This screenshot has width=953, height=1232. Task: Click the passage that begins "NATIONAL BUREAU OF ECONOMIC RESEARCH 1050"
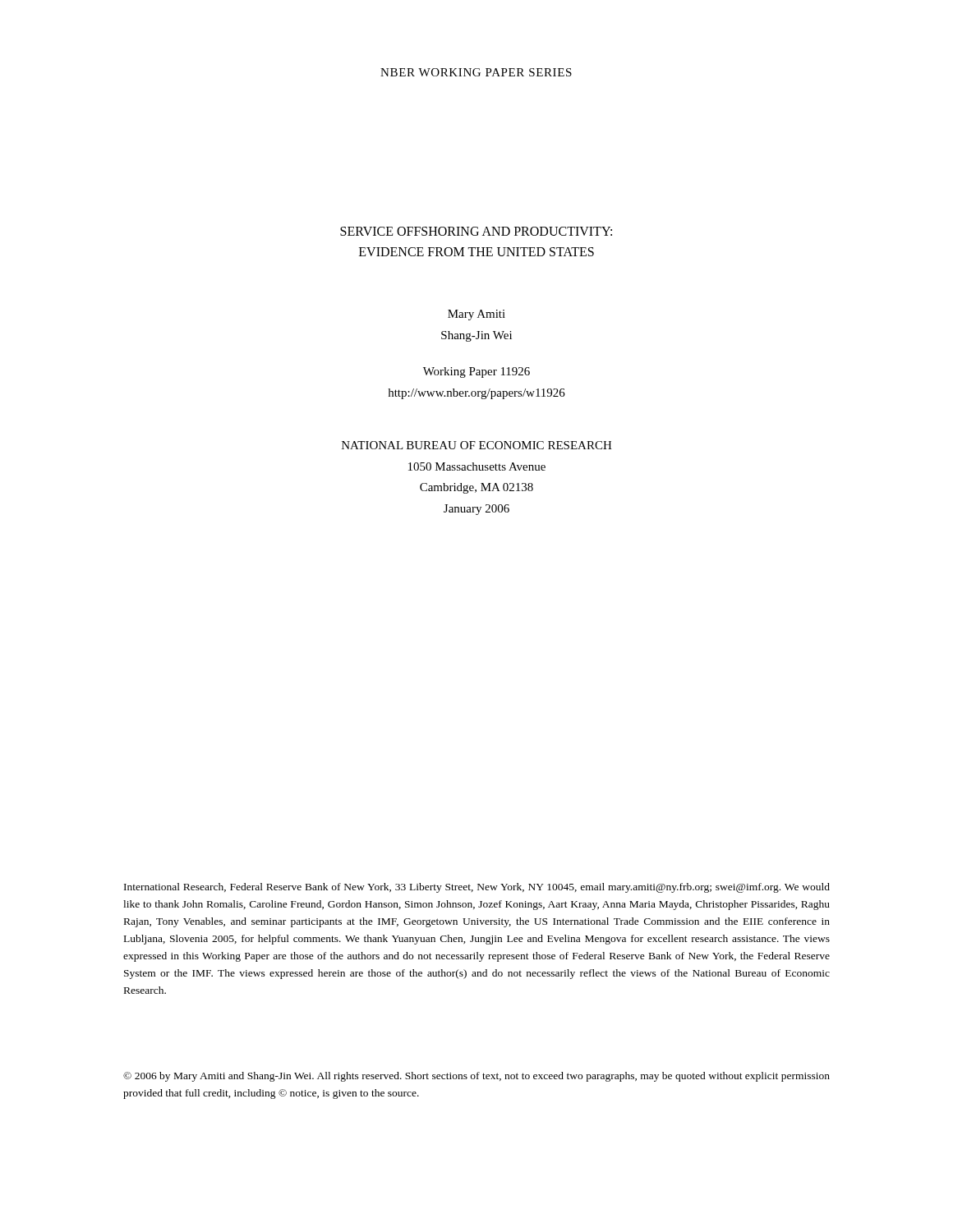(x=476, y=477)
